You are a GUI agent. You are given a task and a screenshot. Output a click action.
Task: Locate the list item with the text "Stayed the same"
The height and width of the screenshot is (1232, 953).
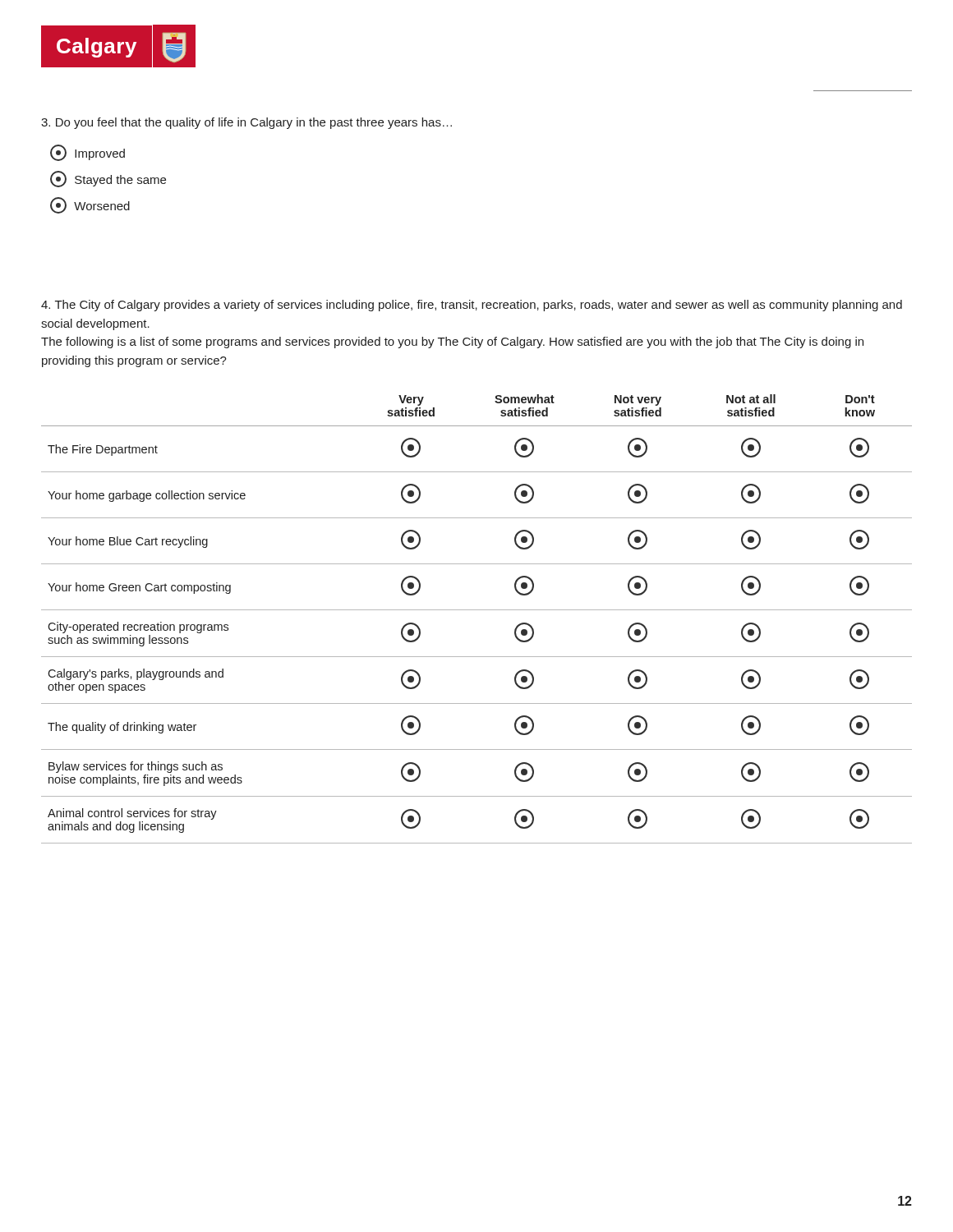[108, 179]
